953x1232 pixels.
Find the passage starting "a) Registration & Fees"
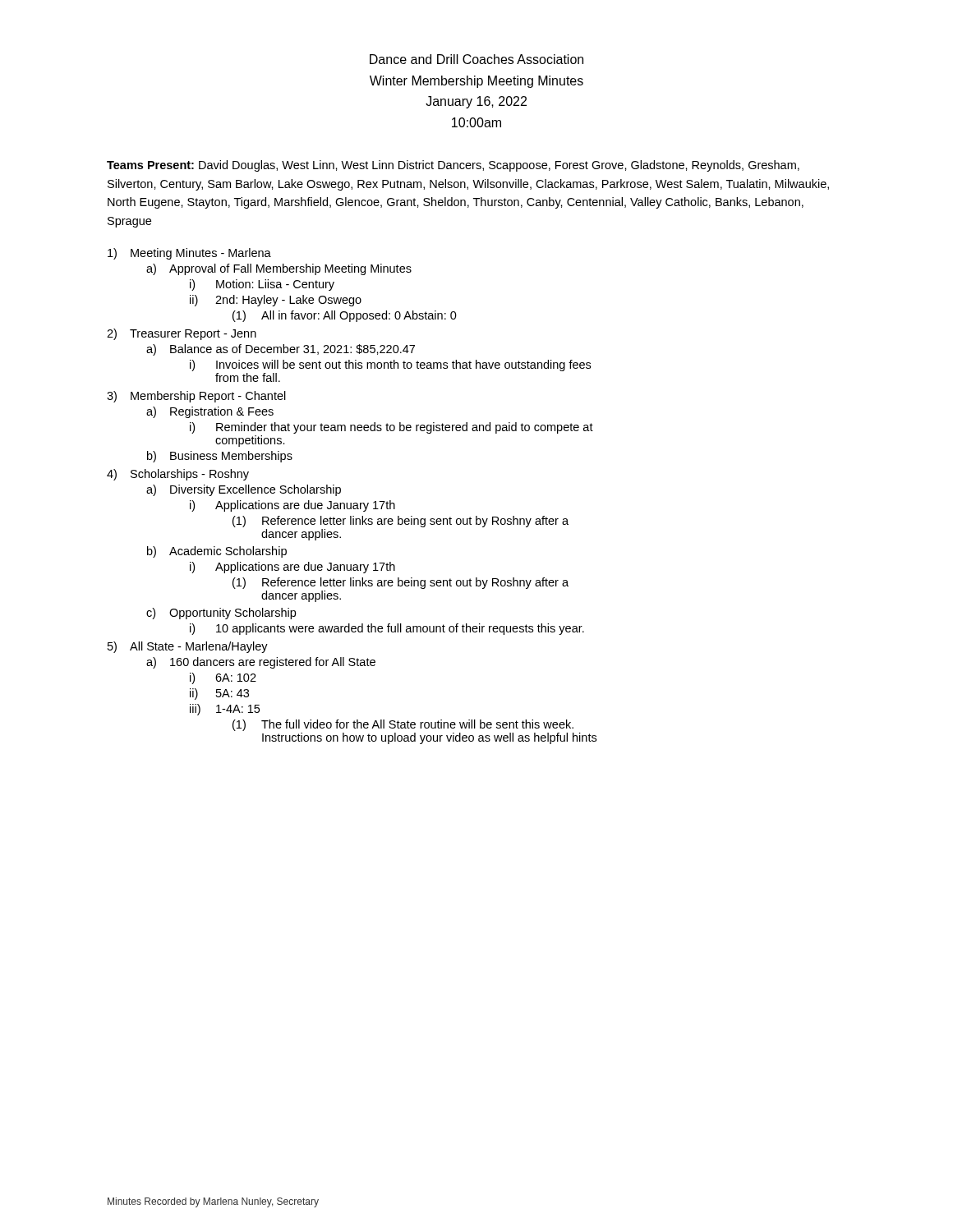pyautogui.click(x=210, y=412)
